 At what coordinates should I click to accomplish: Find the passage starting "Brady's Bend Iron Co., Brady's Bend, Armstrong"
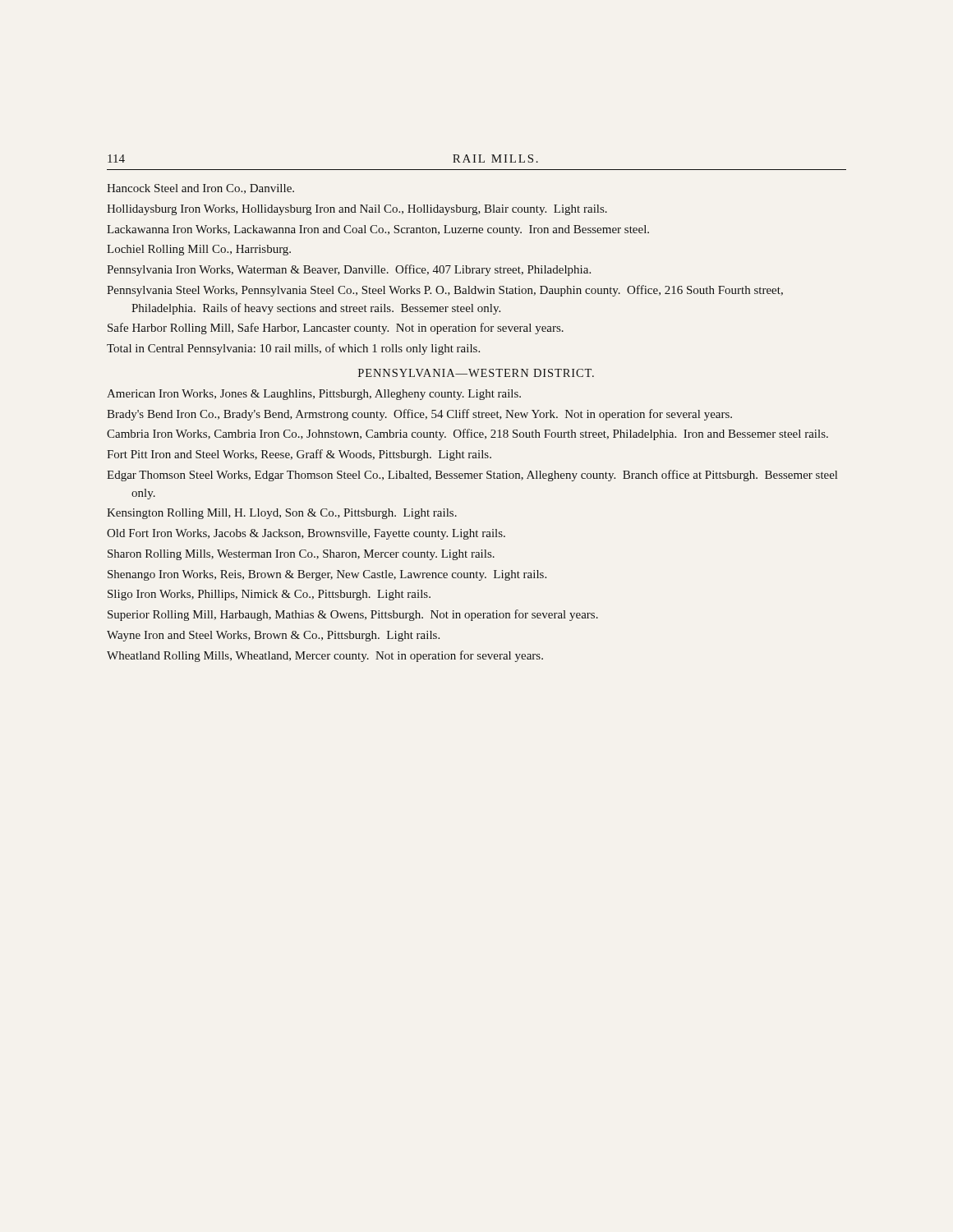coord(420,414)
